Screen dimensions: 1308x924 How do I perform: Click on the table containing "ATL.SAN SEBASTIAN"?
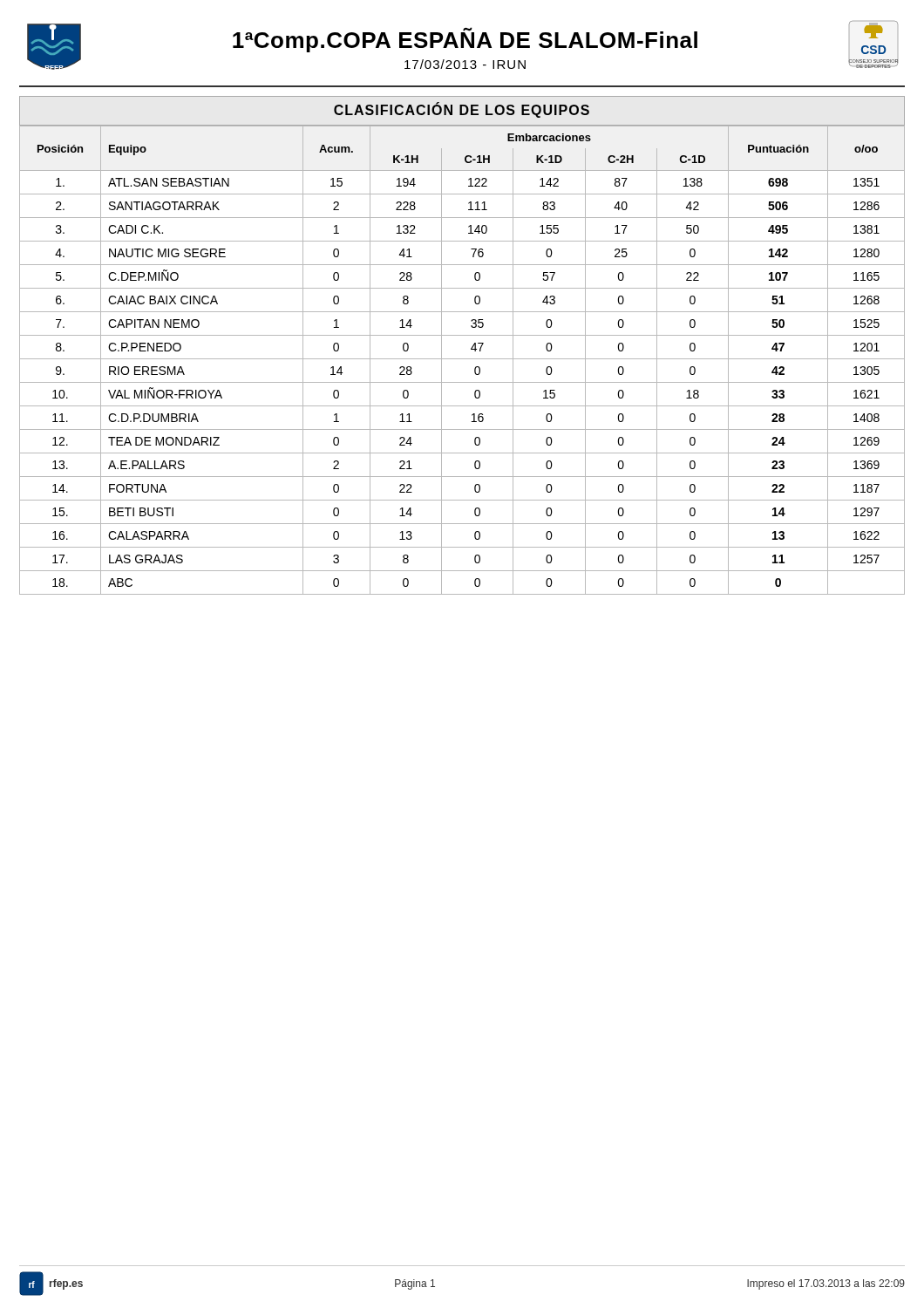point(462,360)
